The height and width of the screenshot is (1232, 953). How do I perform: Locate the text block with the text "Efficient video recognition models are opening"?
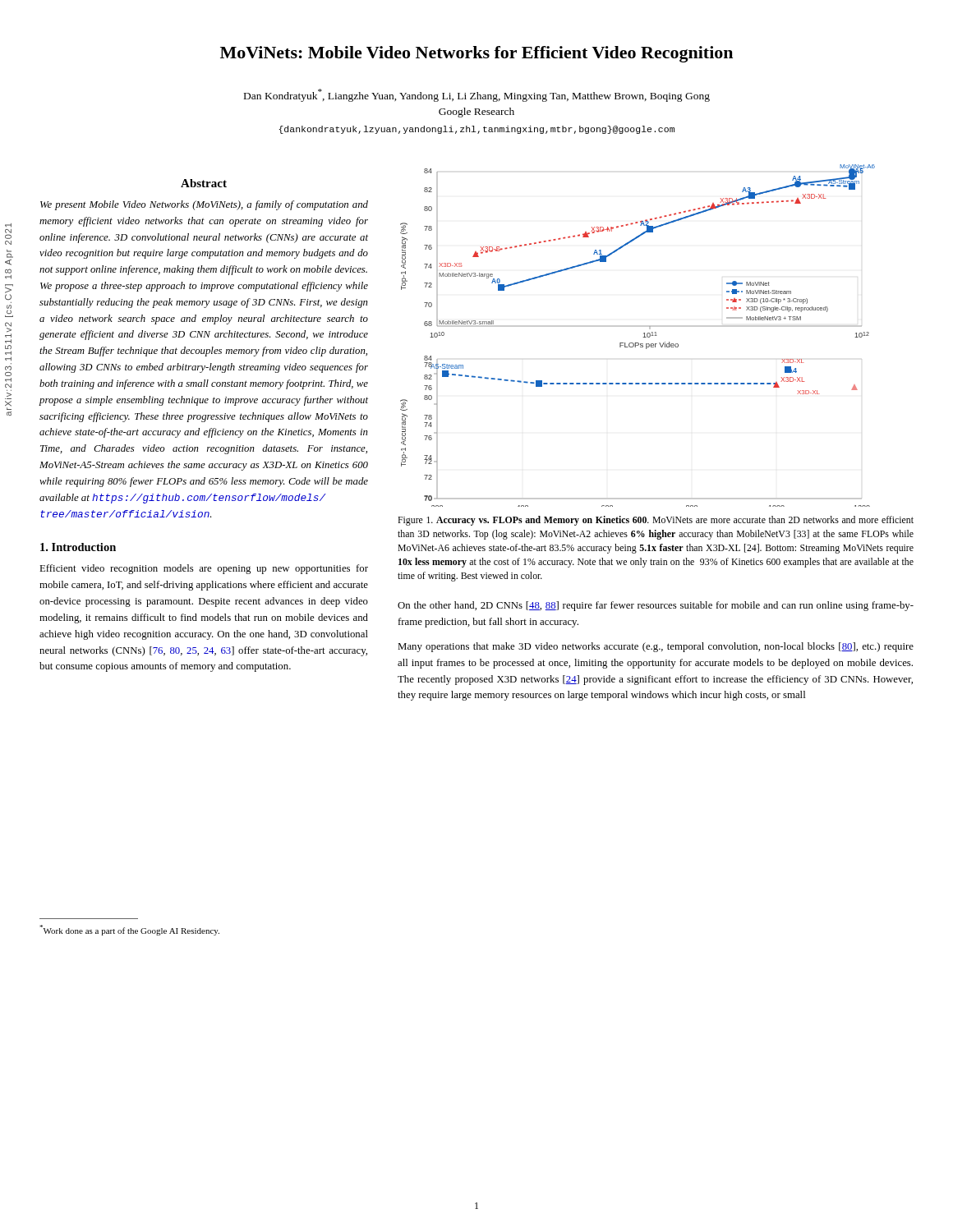point(204,618)
